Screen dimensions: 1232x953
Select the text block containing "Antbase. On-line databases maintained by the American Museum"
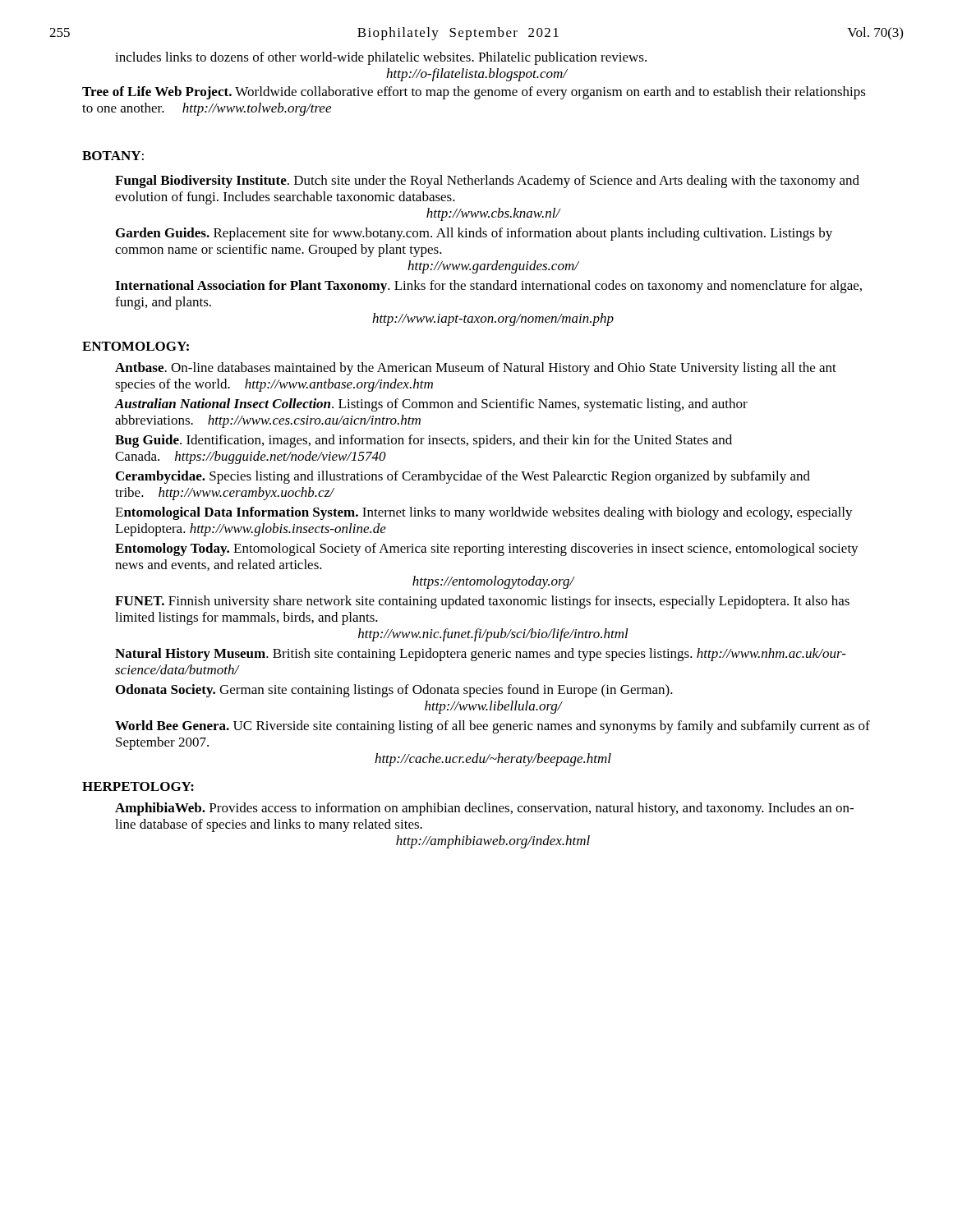(493, 376)
